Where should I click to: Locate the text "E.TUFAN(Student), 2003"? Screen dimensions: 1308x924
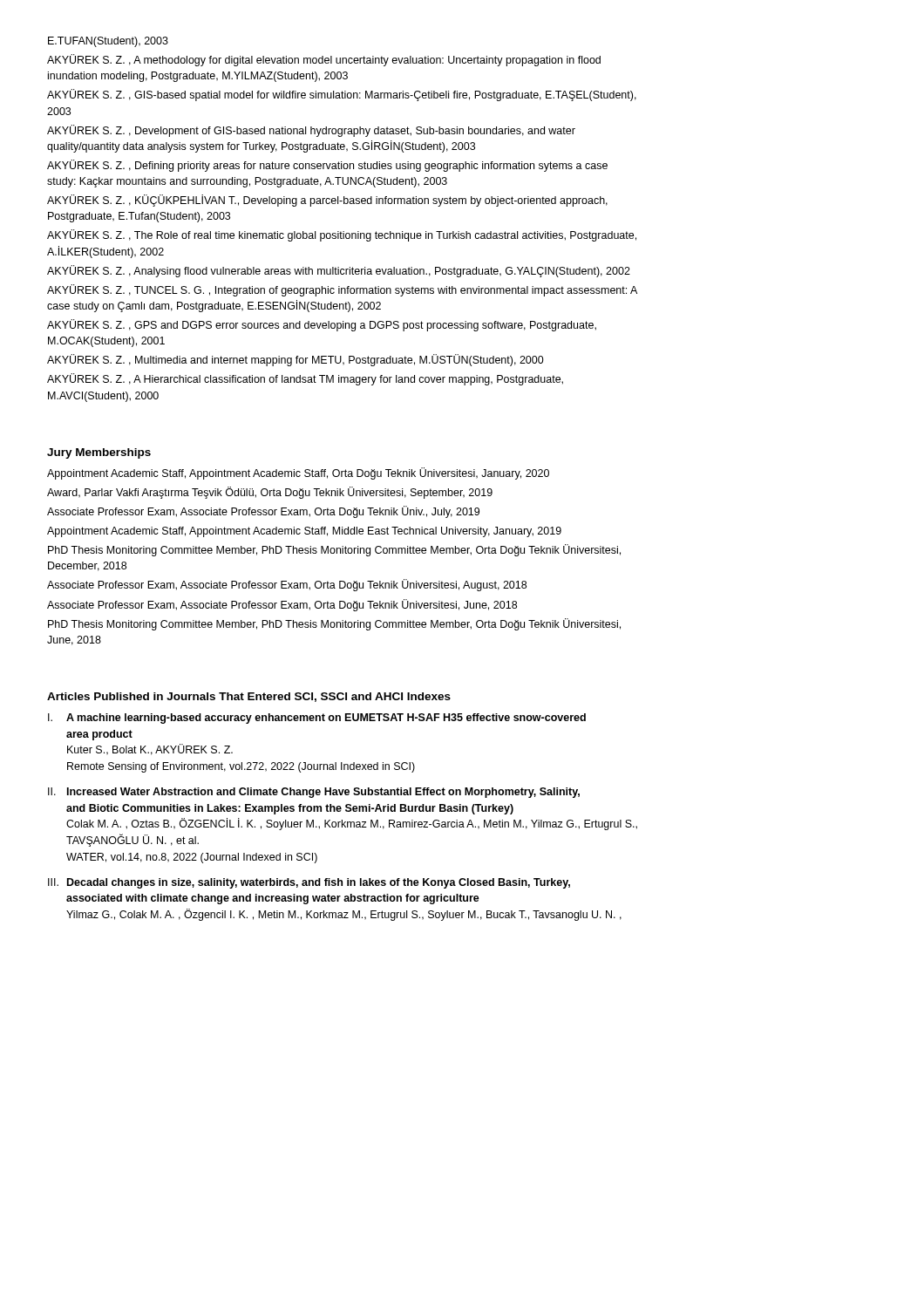coord(108,41)
